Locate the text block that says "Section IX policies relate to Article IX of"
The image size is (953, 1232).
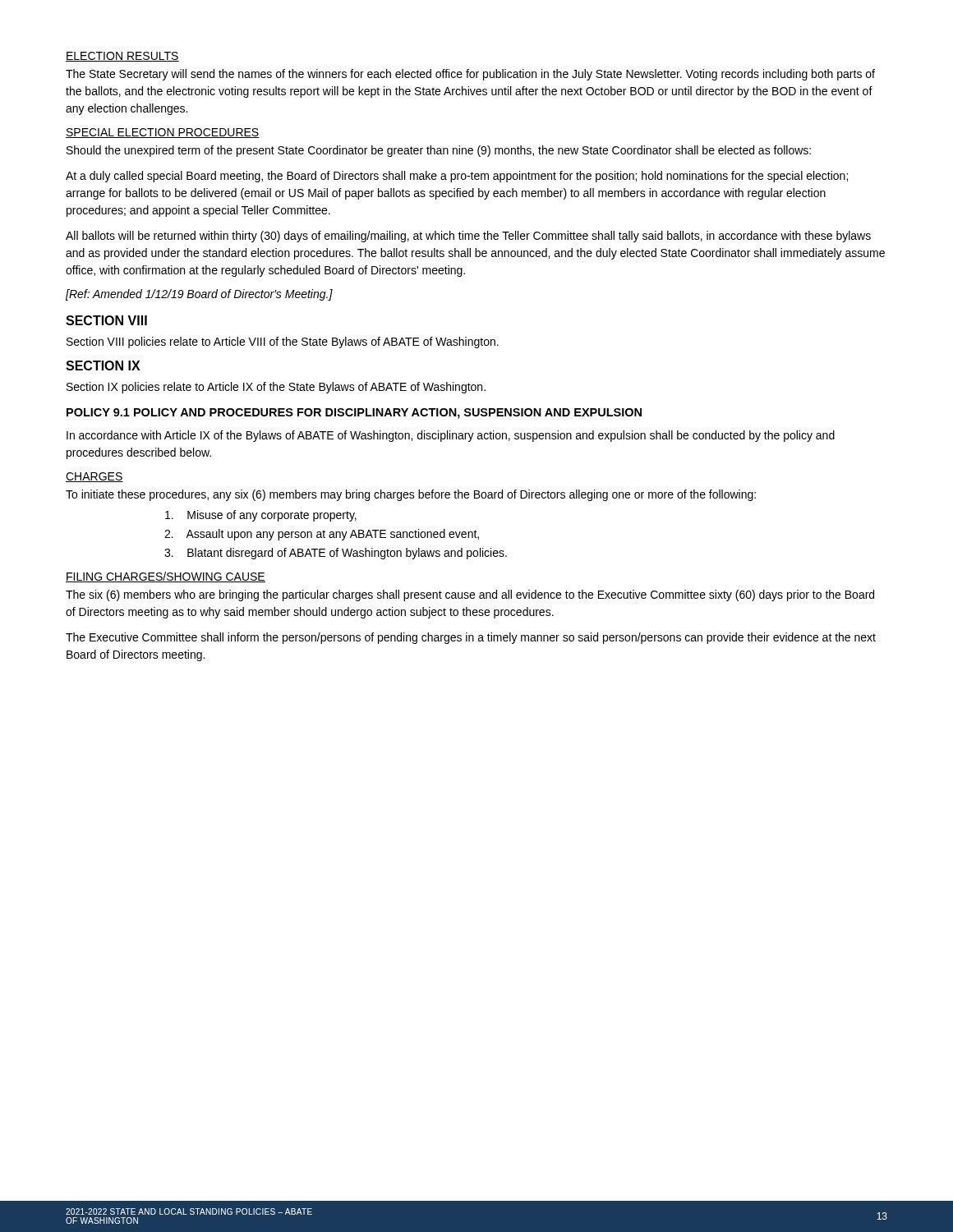pyautogui.click(x=276, y=387)
